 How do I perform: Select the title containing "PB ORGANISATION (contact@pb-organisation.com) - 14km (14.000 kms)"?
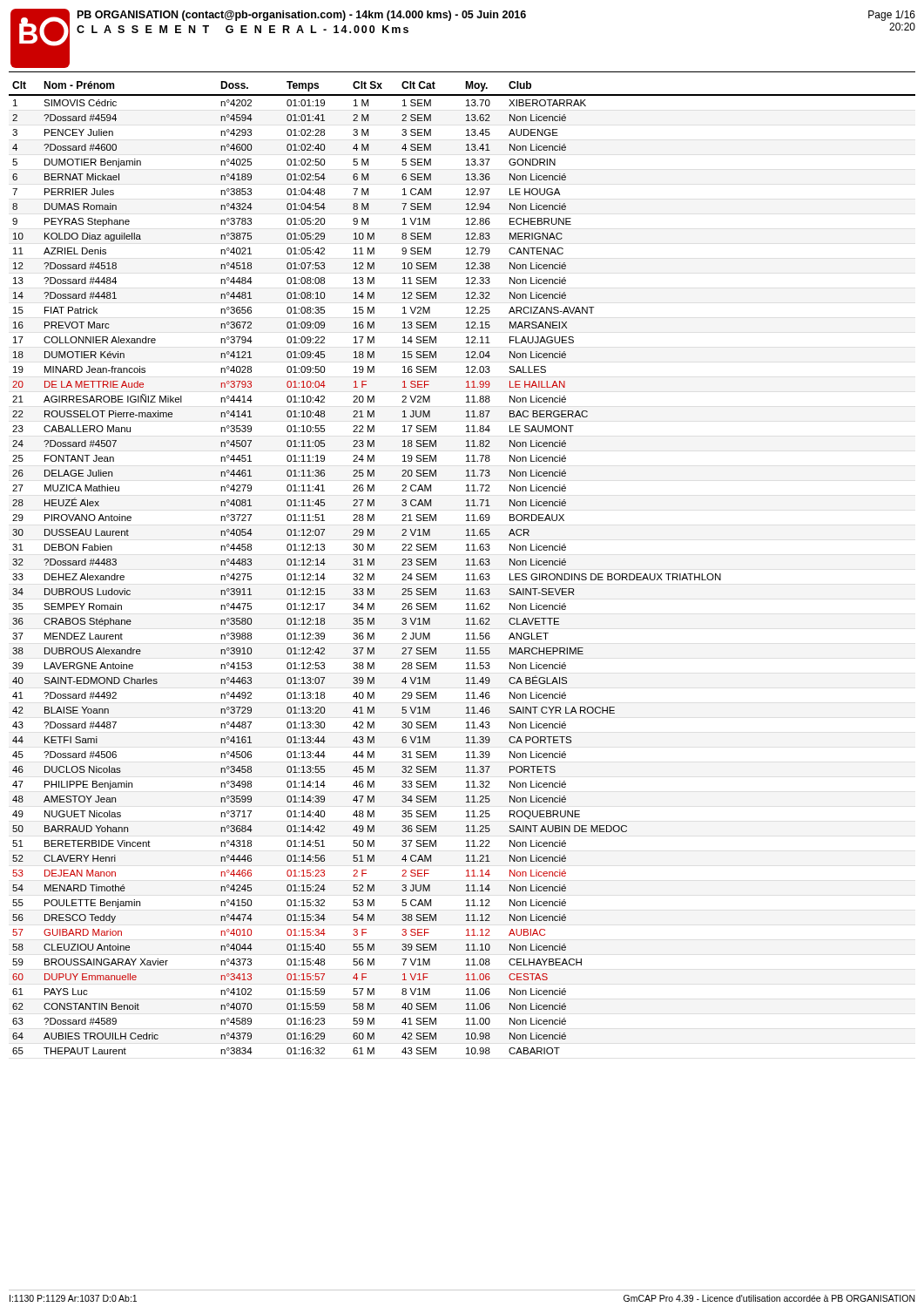coord(452,22)
